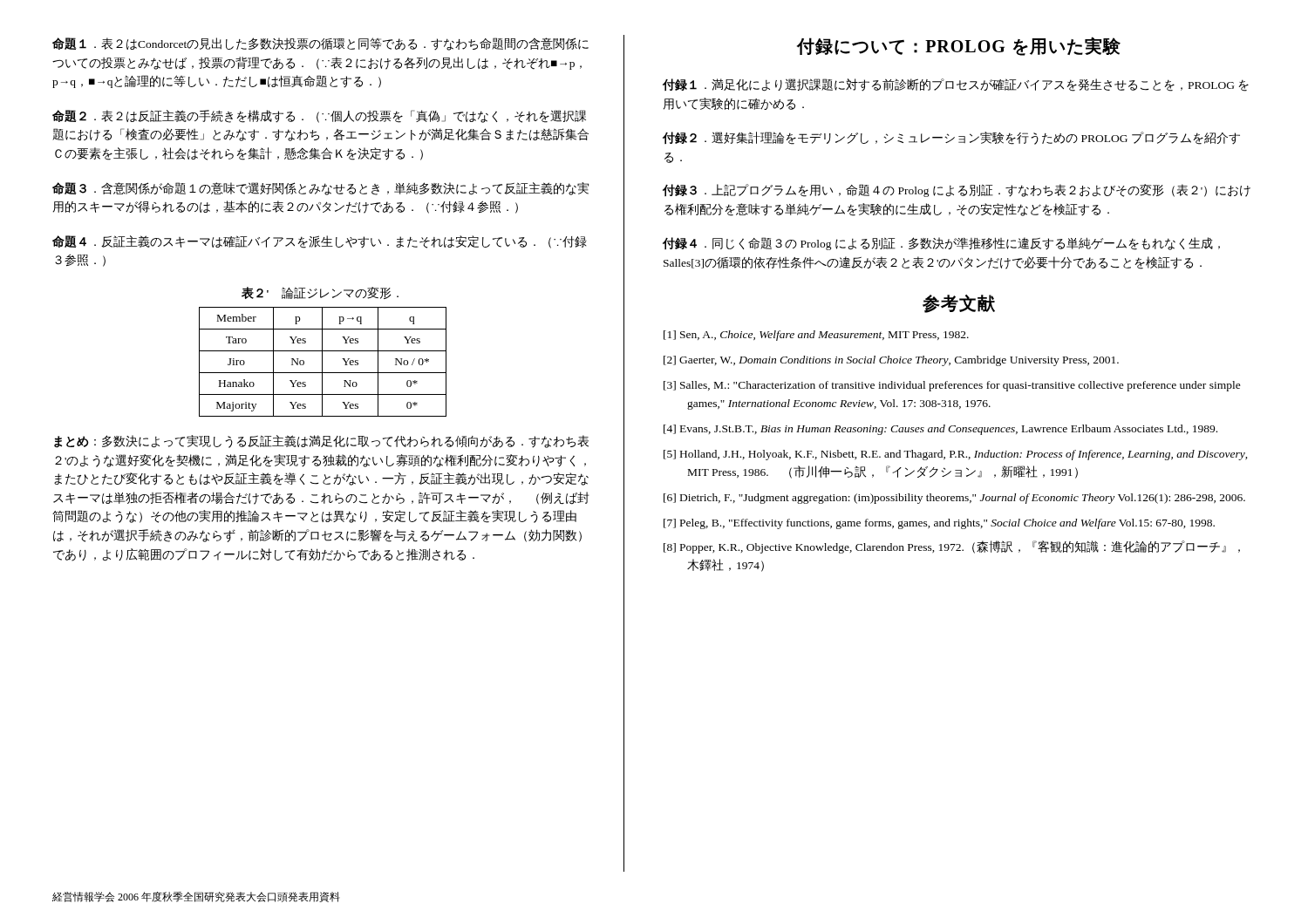The width and height of the screenshot is (1308, 924).
Task: Click on the text that reads "付録３．上記プログラムを用い，命題４の Prolog による別証．すなわち表２およびその変形（表２'）における権利配分を意味する単純ゲームを実験的に生成し，その安定性などを検証する．"
Action: point(957,200)
